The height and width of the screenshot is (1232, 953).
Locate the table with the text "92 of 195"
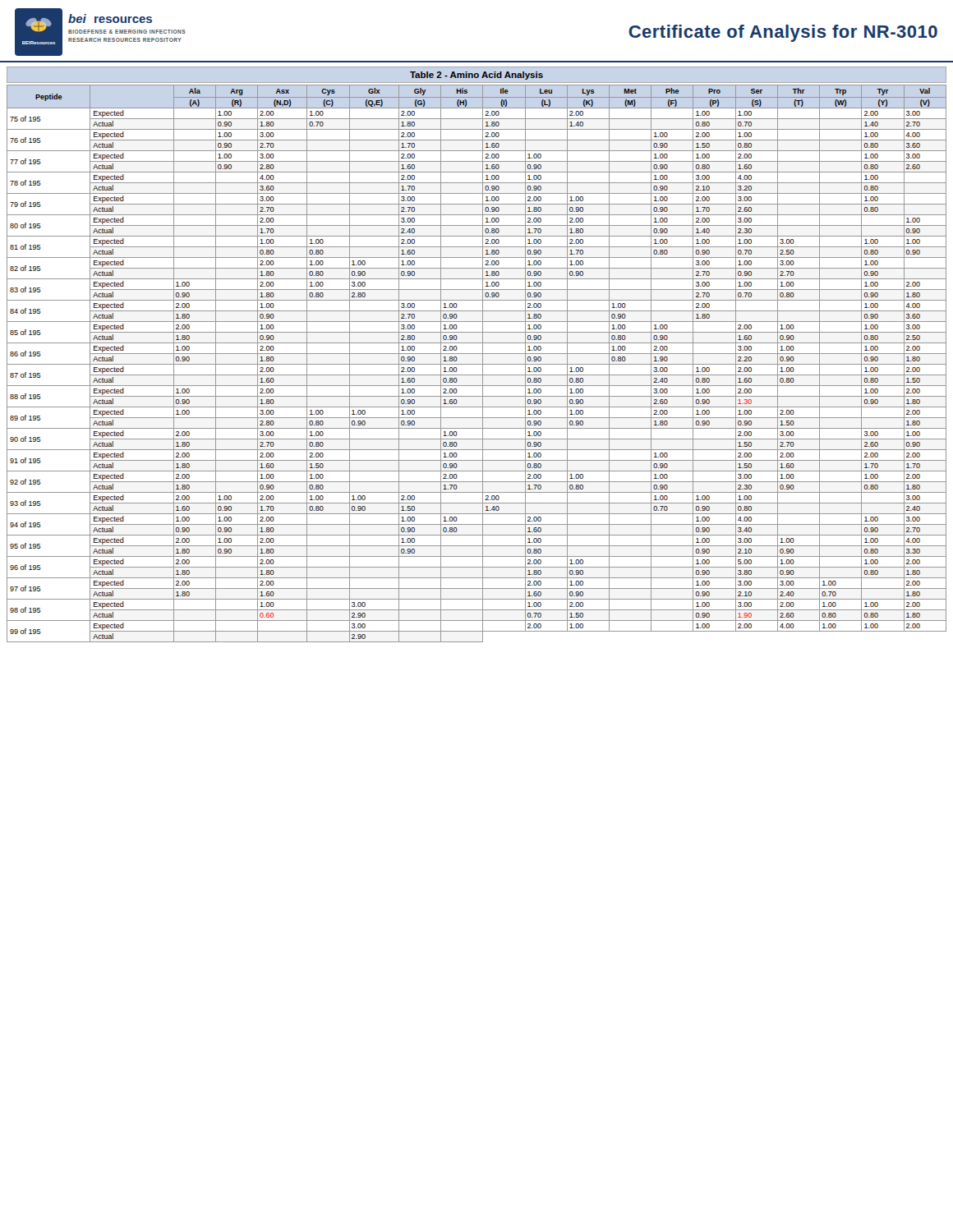click(x=476, y=352)
